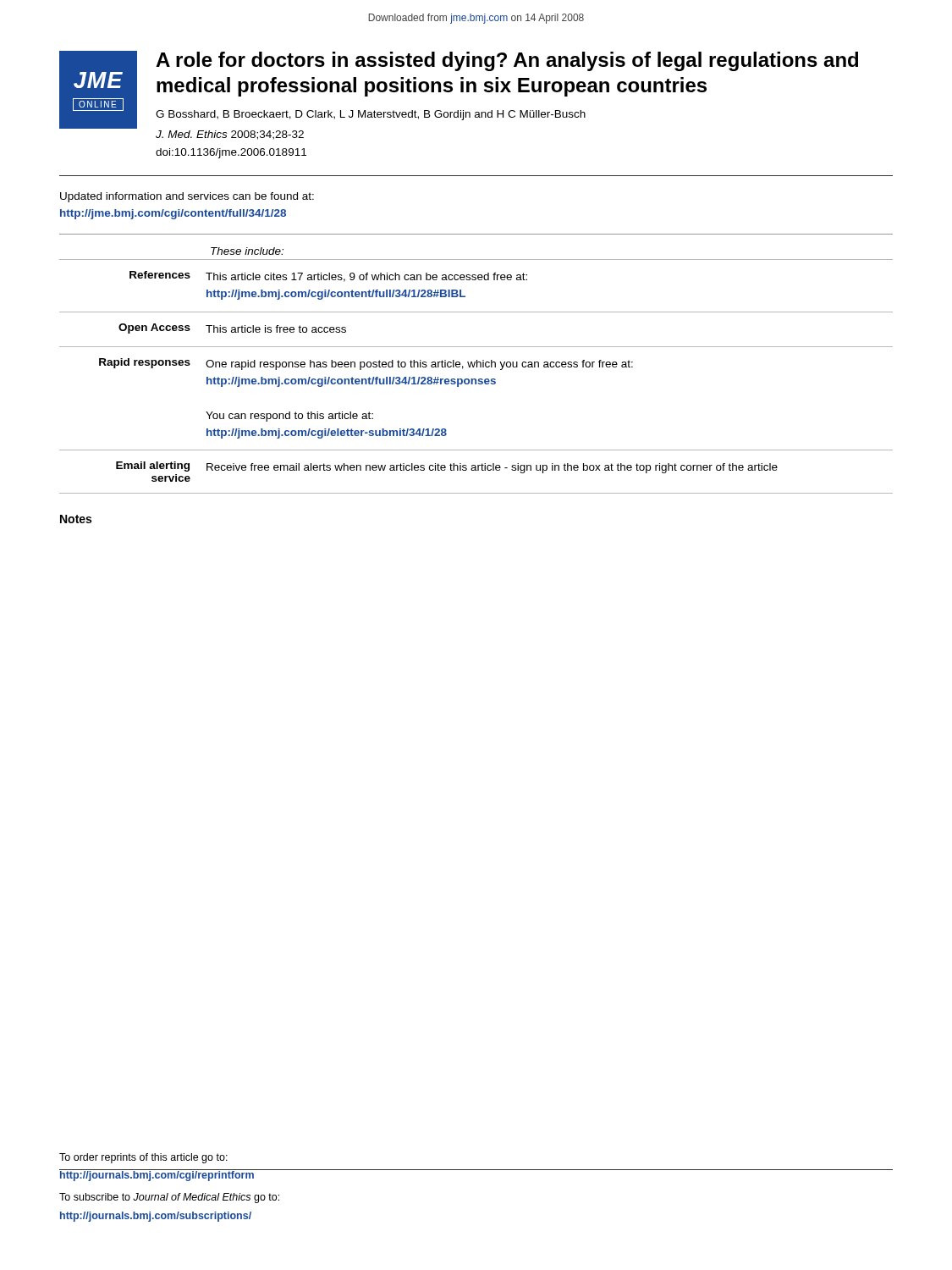This screenshot has width=952, height=1270.
Task: Select the block starting "Receive free email alerts when new articles cite"
Action: 492,467
